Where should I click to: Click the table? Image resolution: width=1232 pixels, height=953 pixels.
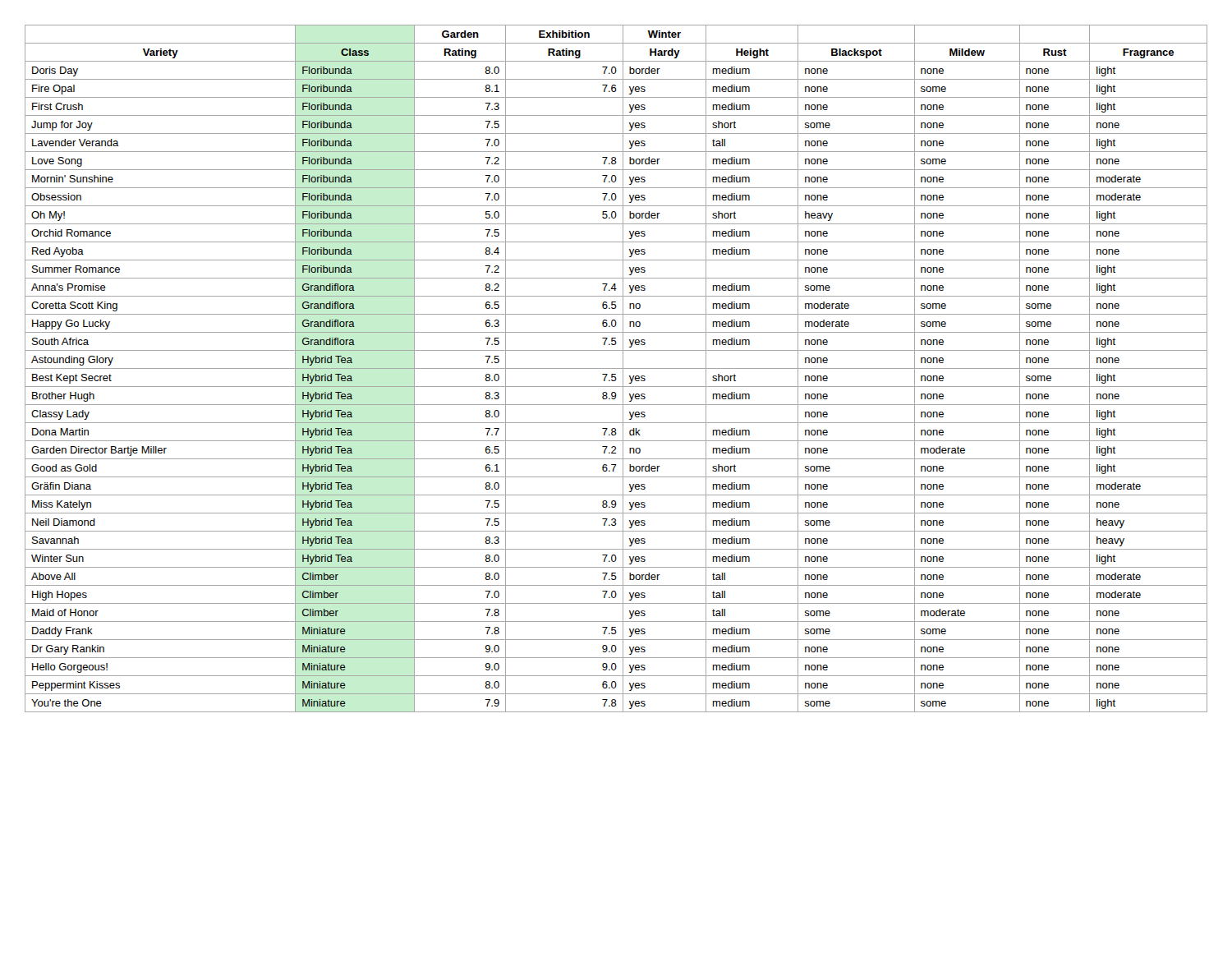[x=616, y=368]
